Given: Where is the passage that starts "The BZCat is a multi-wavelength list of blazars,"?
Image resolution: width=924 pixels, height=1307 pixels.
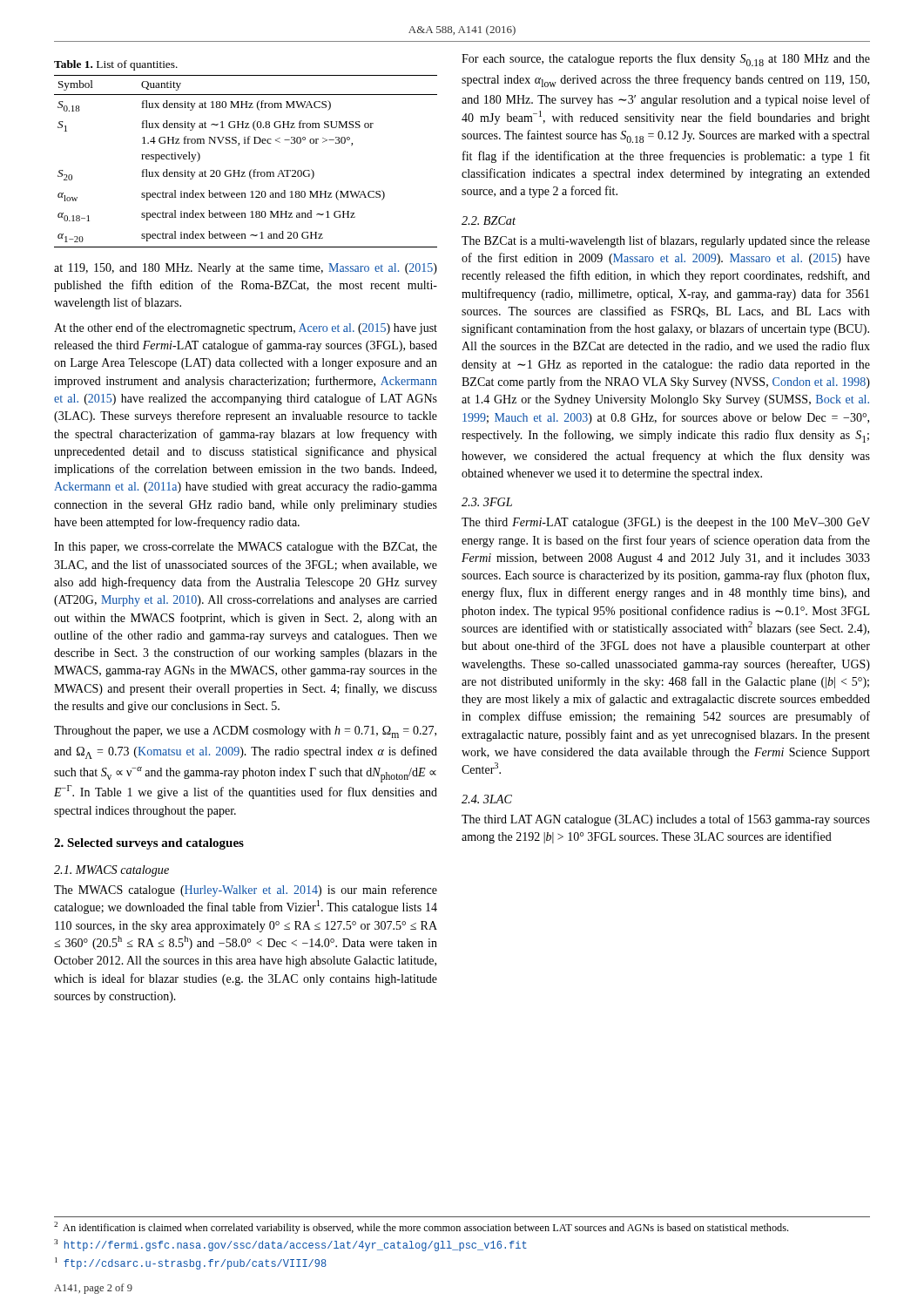Looking at the screenshot, I should pyautogui.click(x=666, y=358).
